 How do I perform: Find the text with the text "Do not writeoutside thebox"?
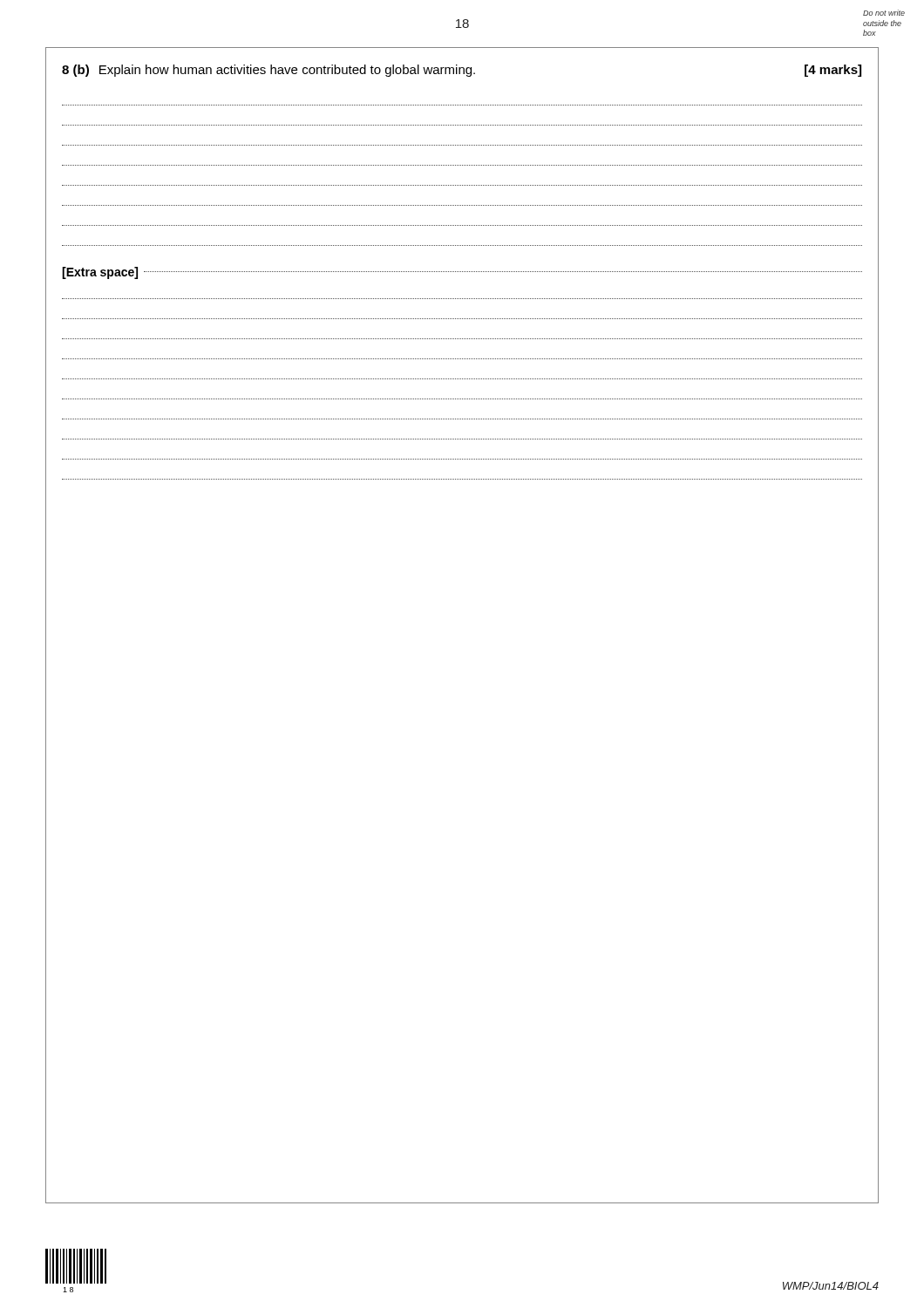pyautogui.click(x=884, y=23)
